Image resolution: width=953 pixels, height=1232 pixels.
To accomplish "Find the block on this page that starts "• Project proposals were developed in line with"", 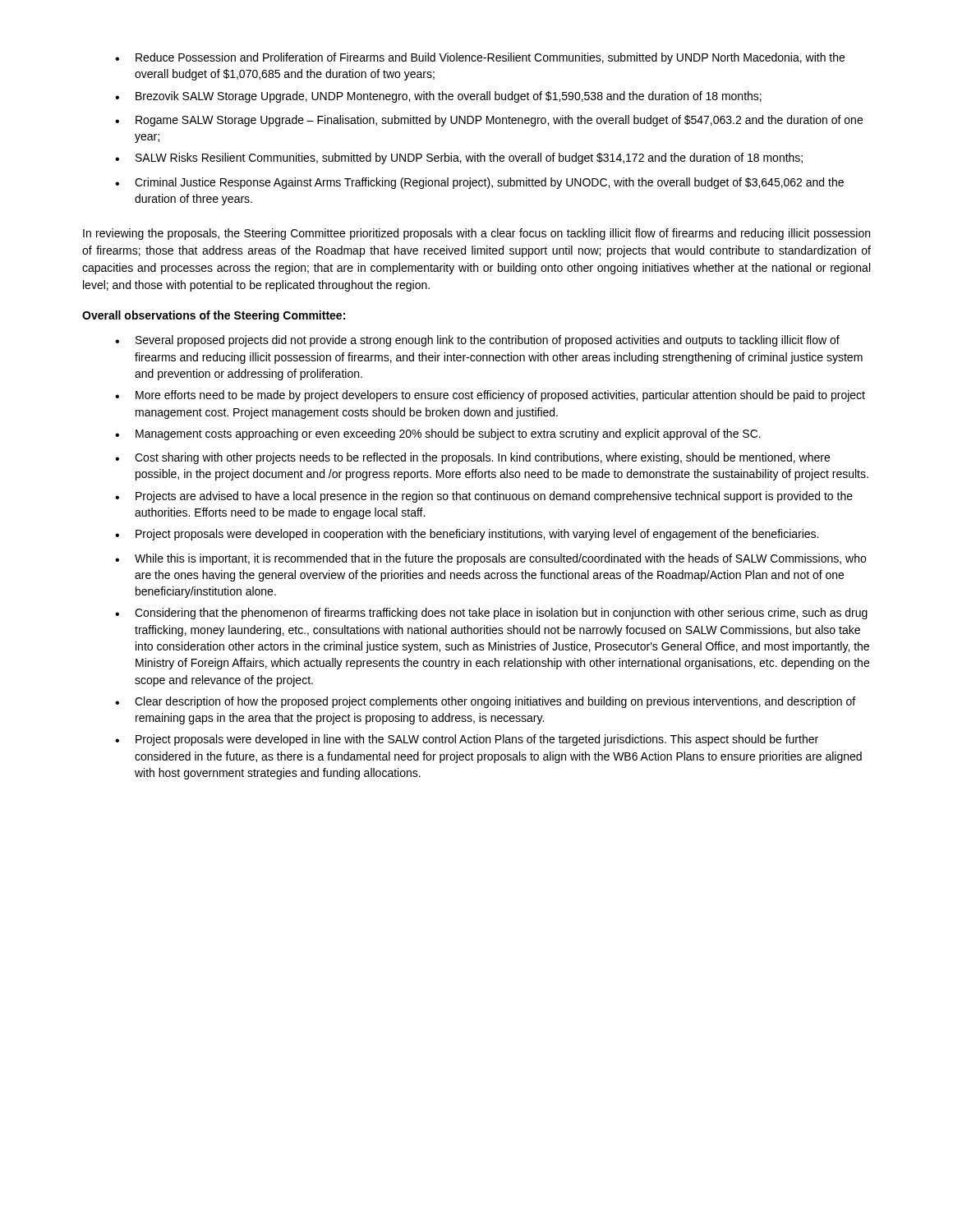I will 493,756.
